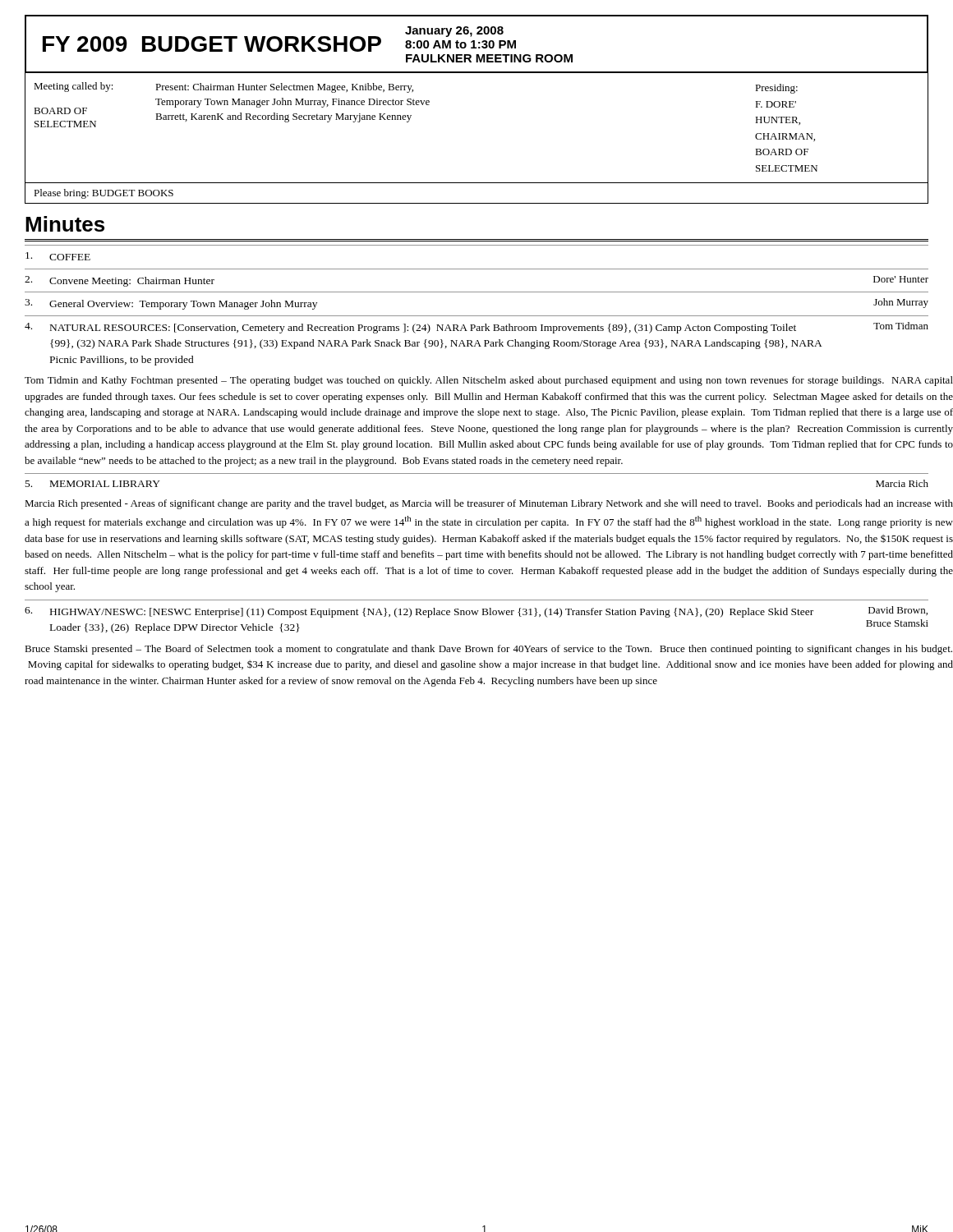Viewport: 953px width, 1232px height.
Task: Click on the text block containing "Tom Tidmin and Kathy Fochtman"
Action: click(489, 420)
